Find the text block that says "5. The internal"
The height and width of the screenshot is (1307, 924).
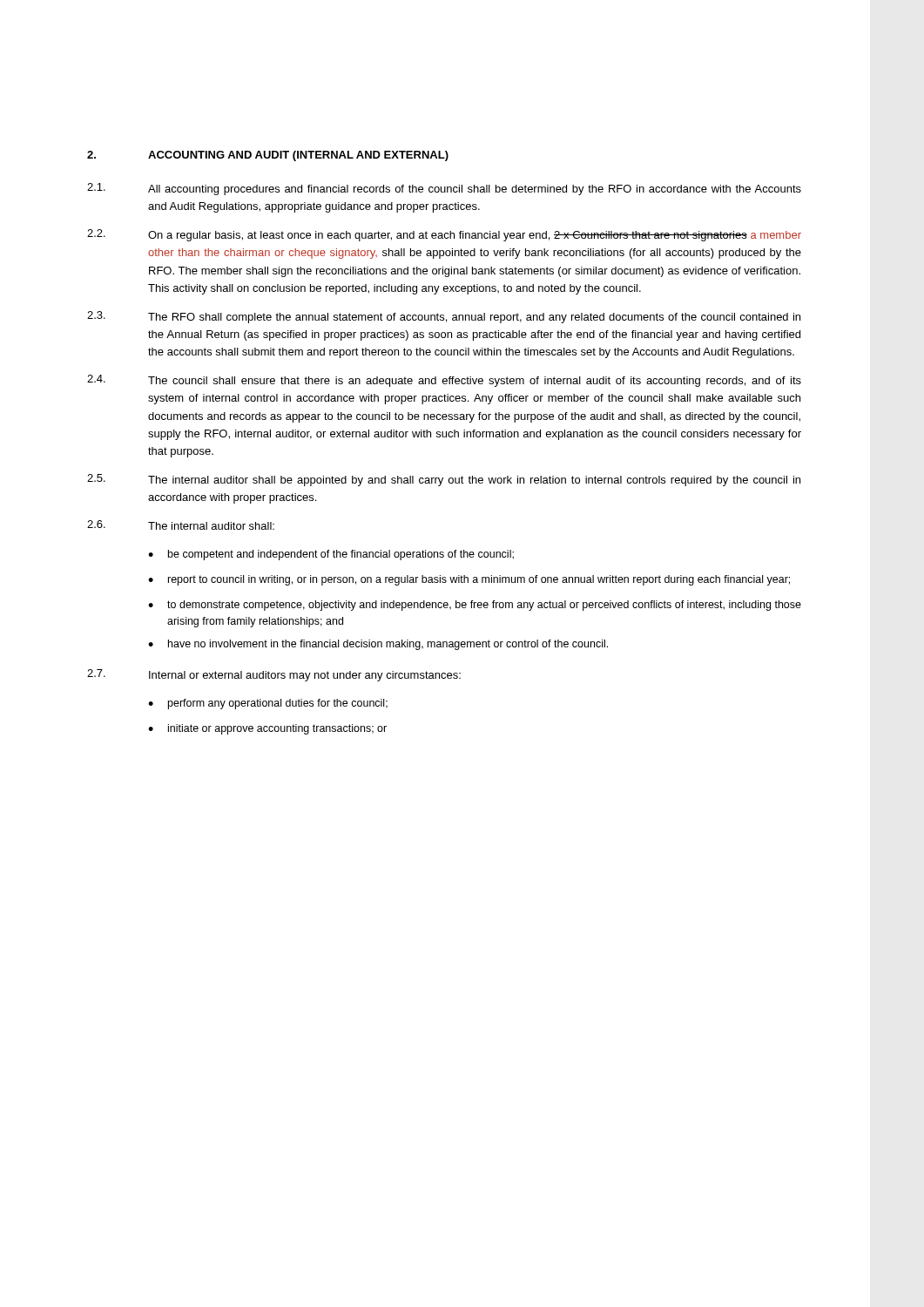tap(444, 489)
